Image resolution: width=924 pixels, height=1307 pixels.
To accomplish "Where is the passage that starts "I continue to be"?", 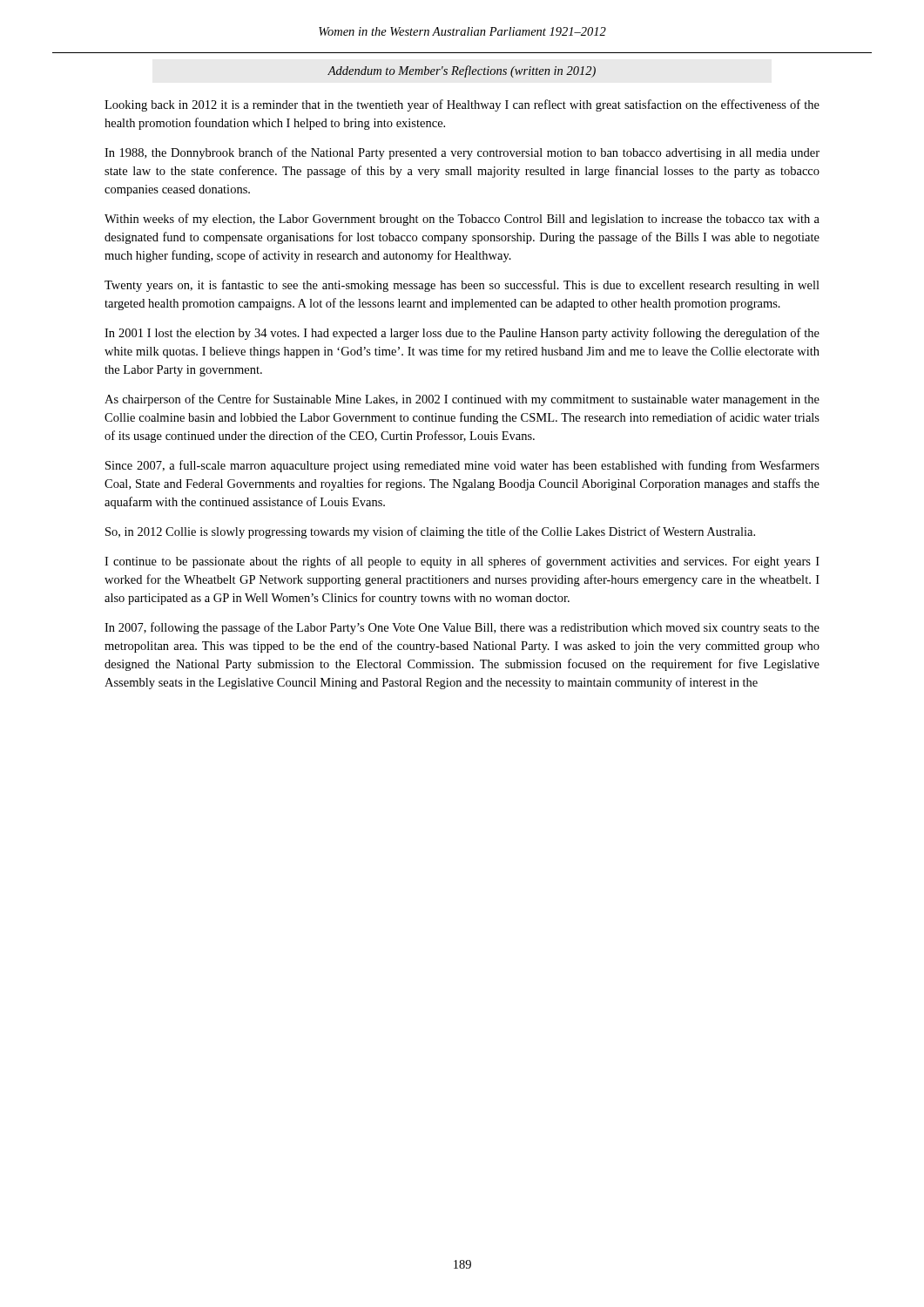I will point(462,580).
